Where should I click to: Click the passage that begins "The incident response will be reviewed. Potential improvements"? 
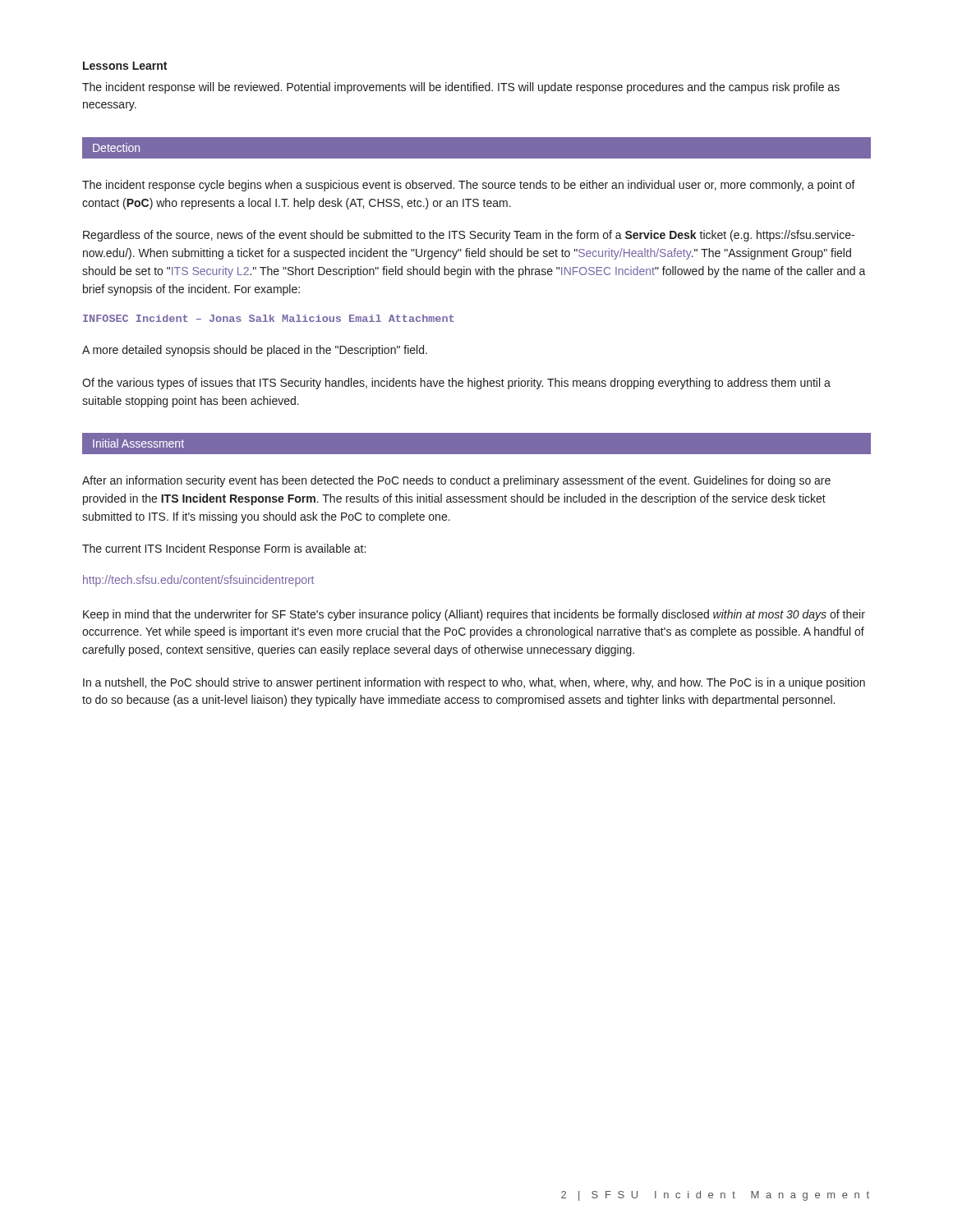(476, 96)
